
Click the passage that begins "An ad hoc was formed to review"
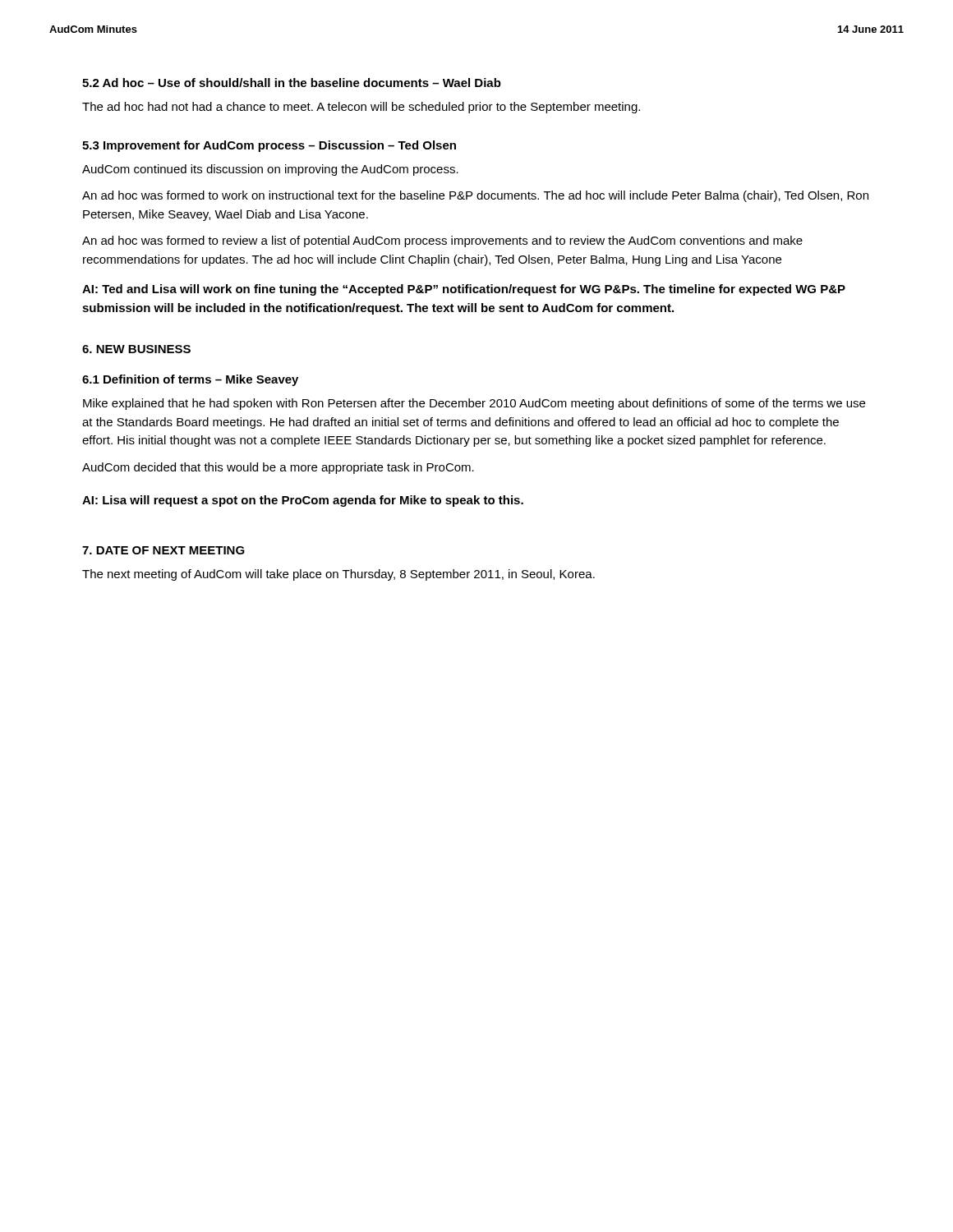[x=442, y=249]
